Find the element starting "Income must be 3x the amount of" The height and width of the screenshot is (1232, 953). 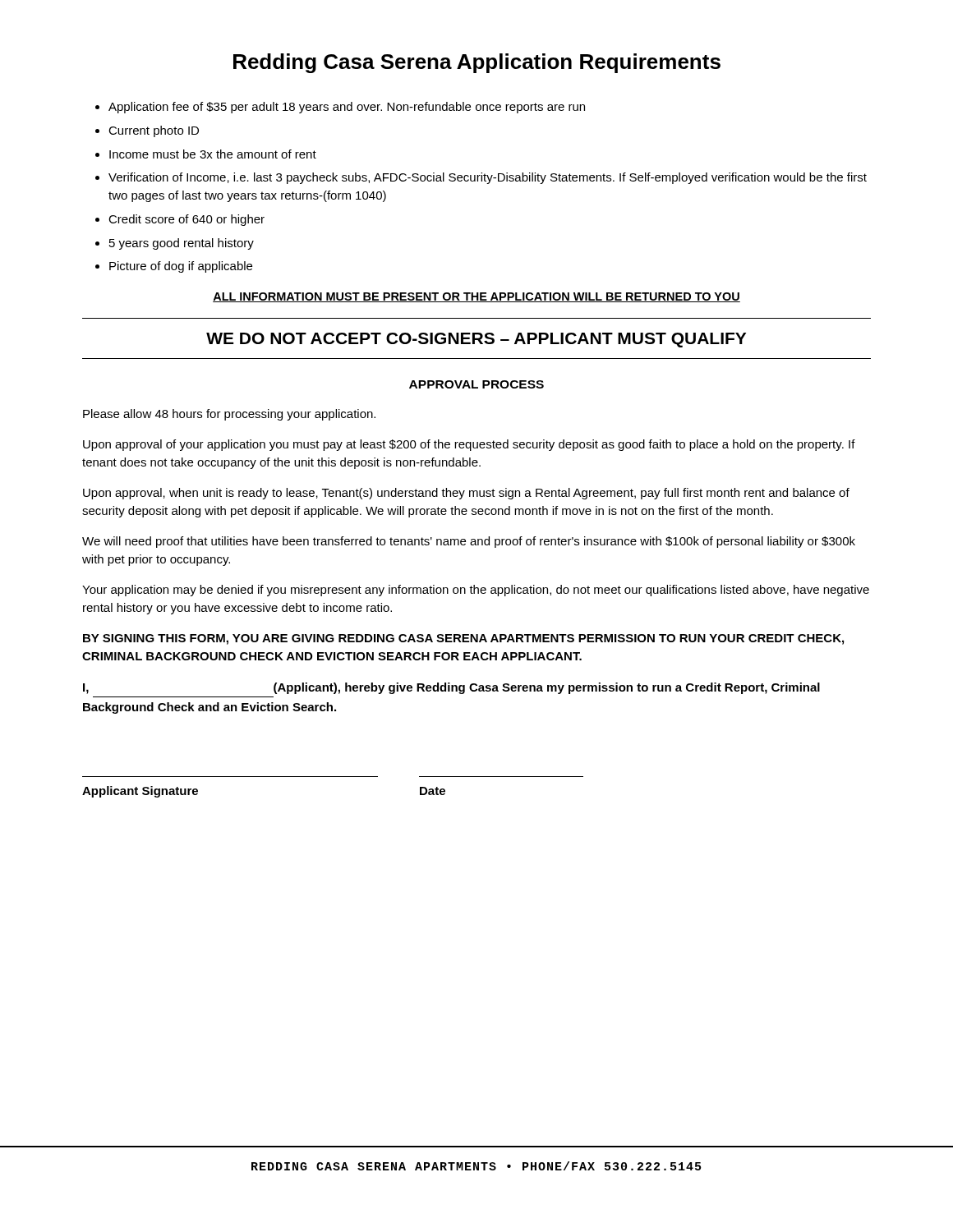coord(212,154)
